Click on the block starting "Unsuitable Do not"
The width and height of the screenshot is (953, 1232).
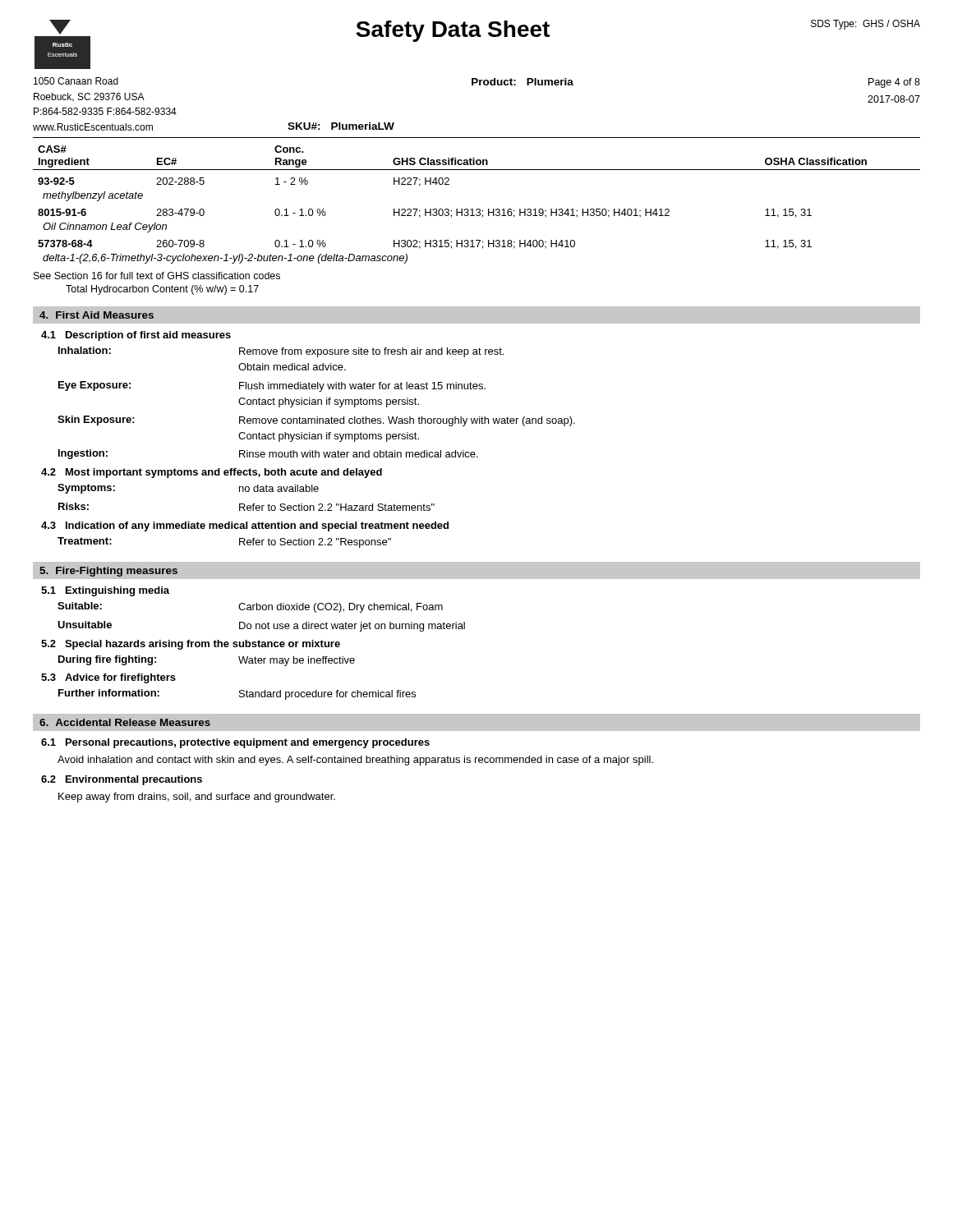(x=261, y=626)
